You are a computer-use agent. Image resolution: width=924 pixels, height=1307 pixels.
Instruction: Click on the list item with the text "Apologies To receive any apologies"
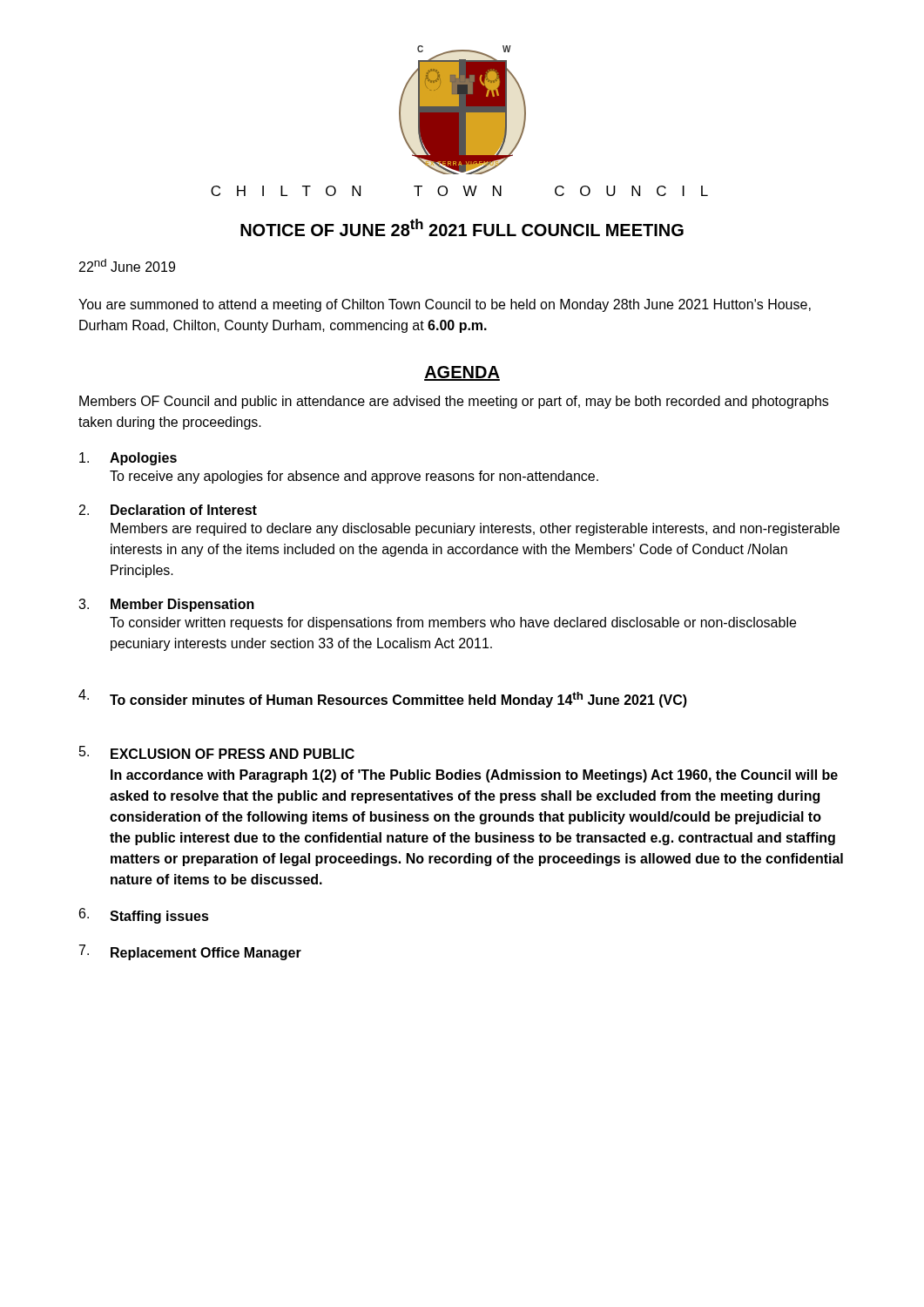(462, 469)
